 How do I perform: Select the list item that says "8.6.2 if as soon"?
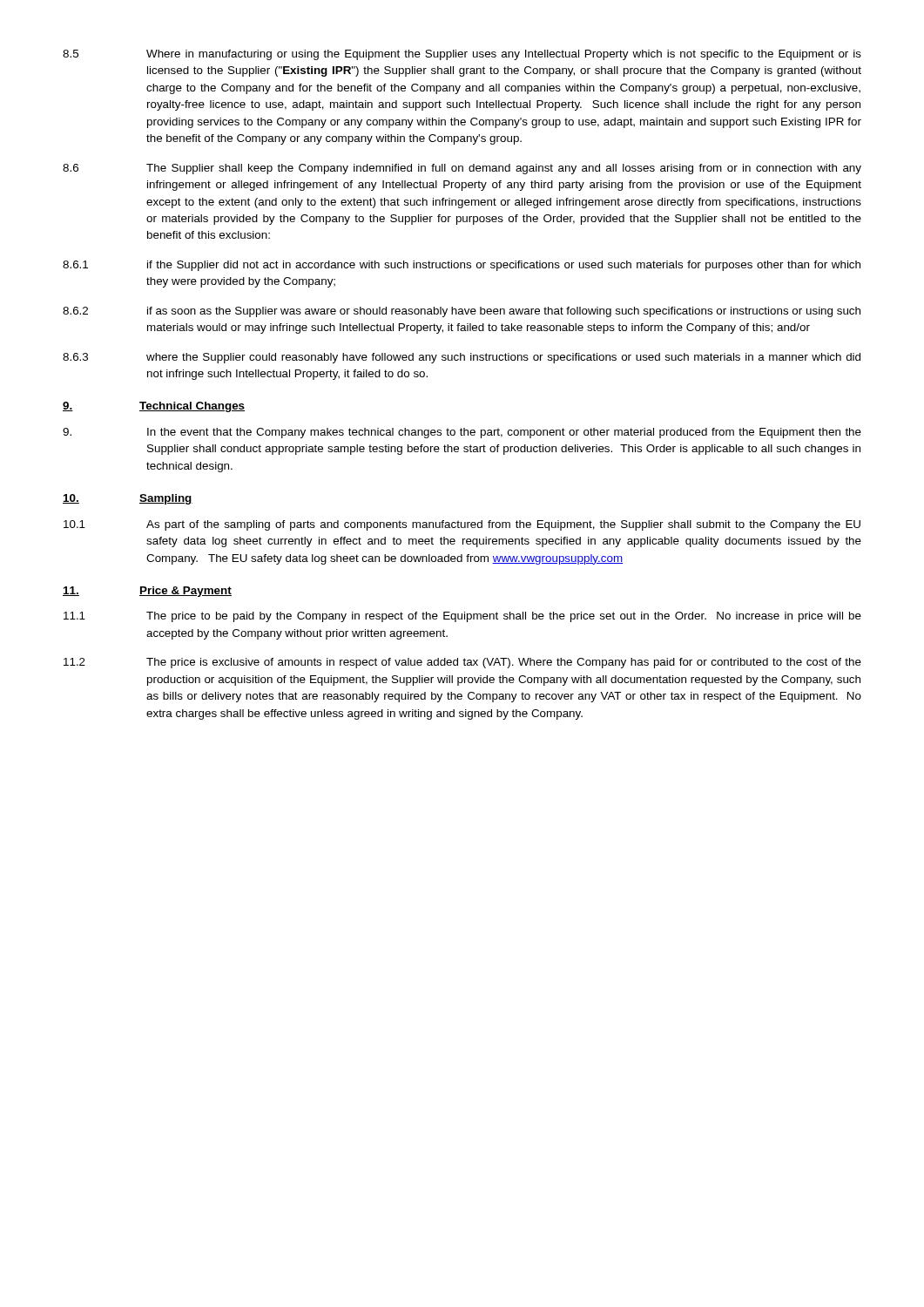click(462, 319)
